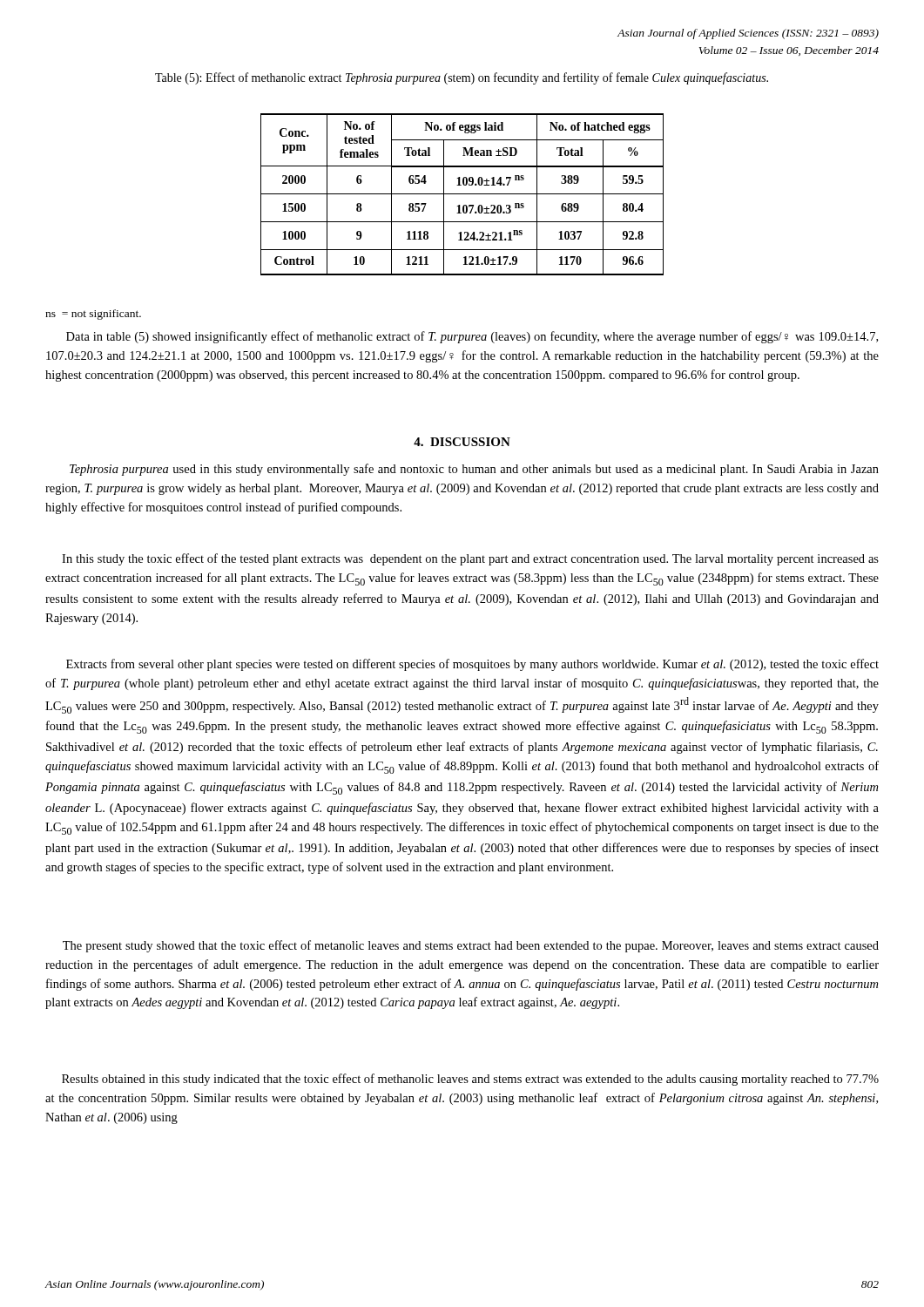Find the text block containing "The present study"
This screenshot has height=1307, width=924.
coord(462,974)
